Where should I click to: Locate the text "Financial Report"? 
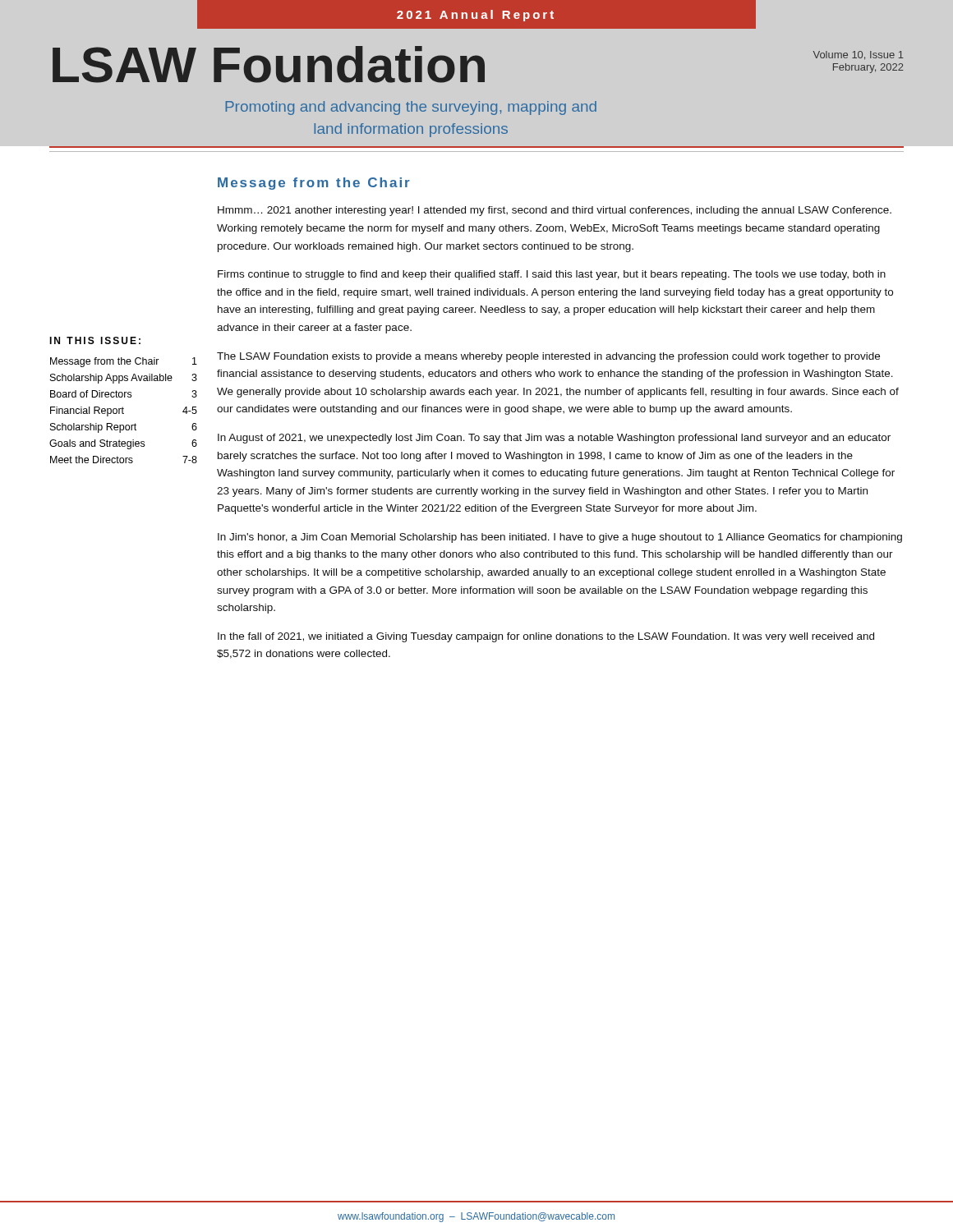point(87,411)
